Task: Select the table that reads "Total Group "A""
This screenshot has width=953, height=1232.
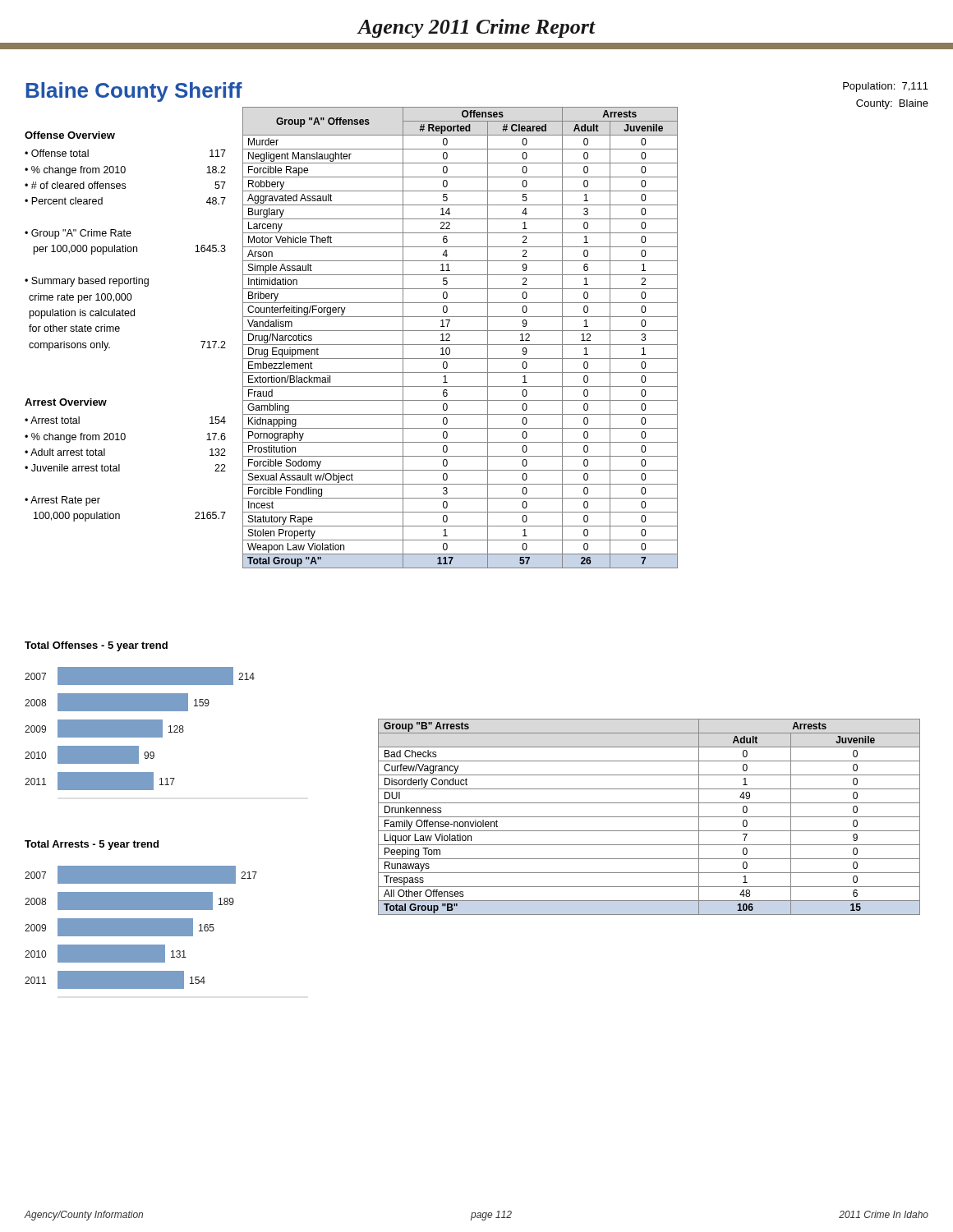Action: coord(460,338)
